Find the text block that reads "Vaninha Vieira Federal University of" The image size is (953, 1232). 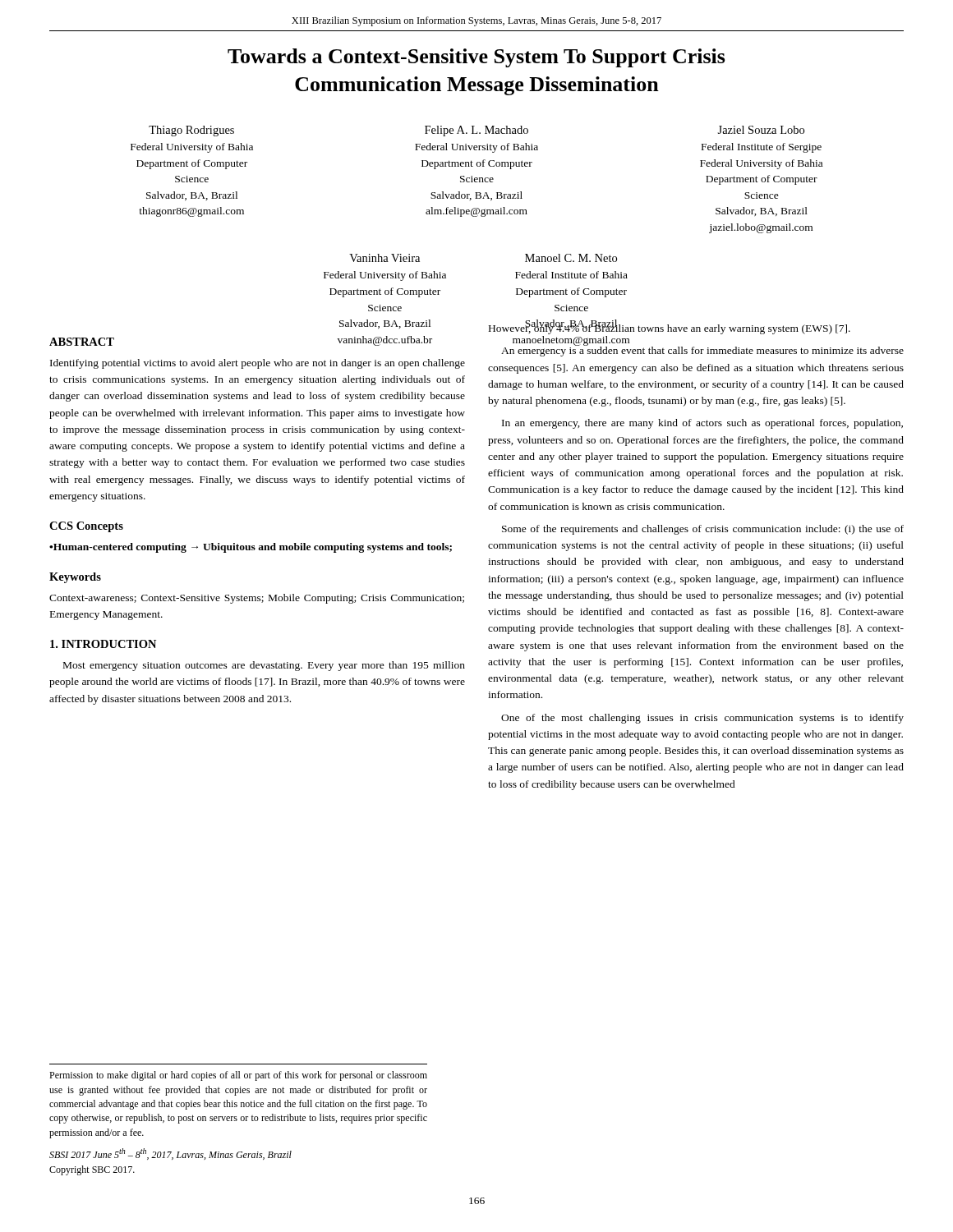point(385,298)
